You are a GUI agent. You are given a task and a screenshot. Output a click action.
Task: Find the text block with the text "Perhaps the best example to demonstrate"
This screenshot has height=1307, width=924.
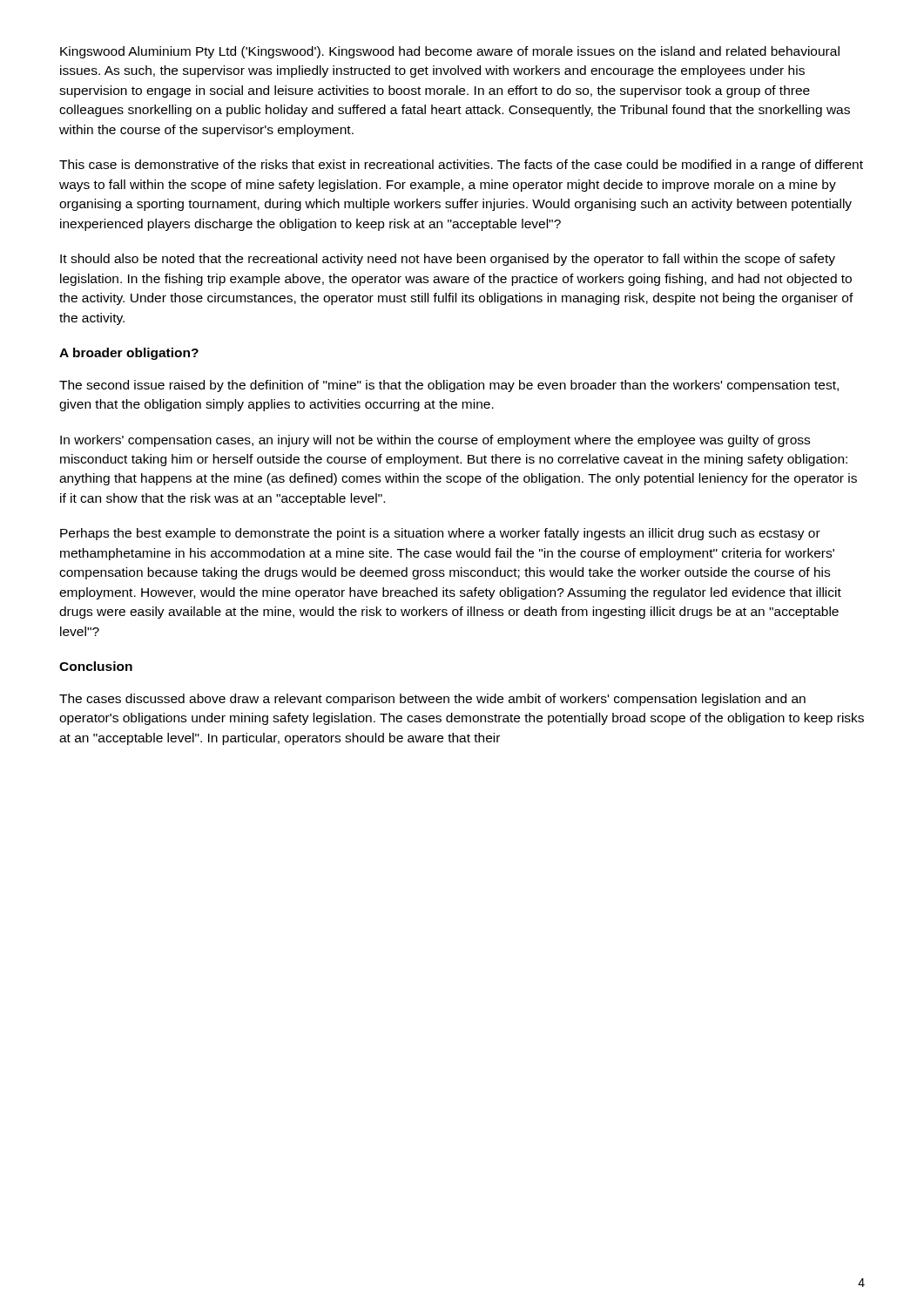[450, 582]
